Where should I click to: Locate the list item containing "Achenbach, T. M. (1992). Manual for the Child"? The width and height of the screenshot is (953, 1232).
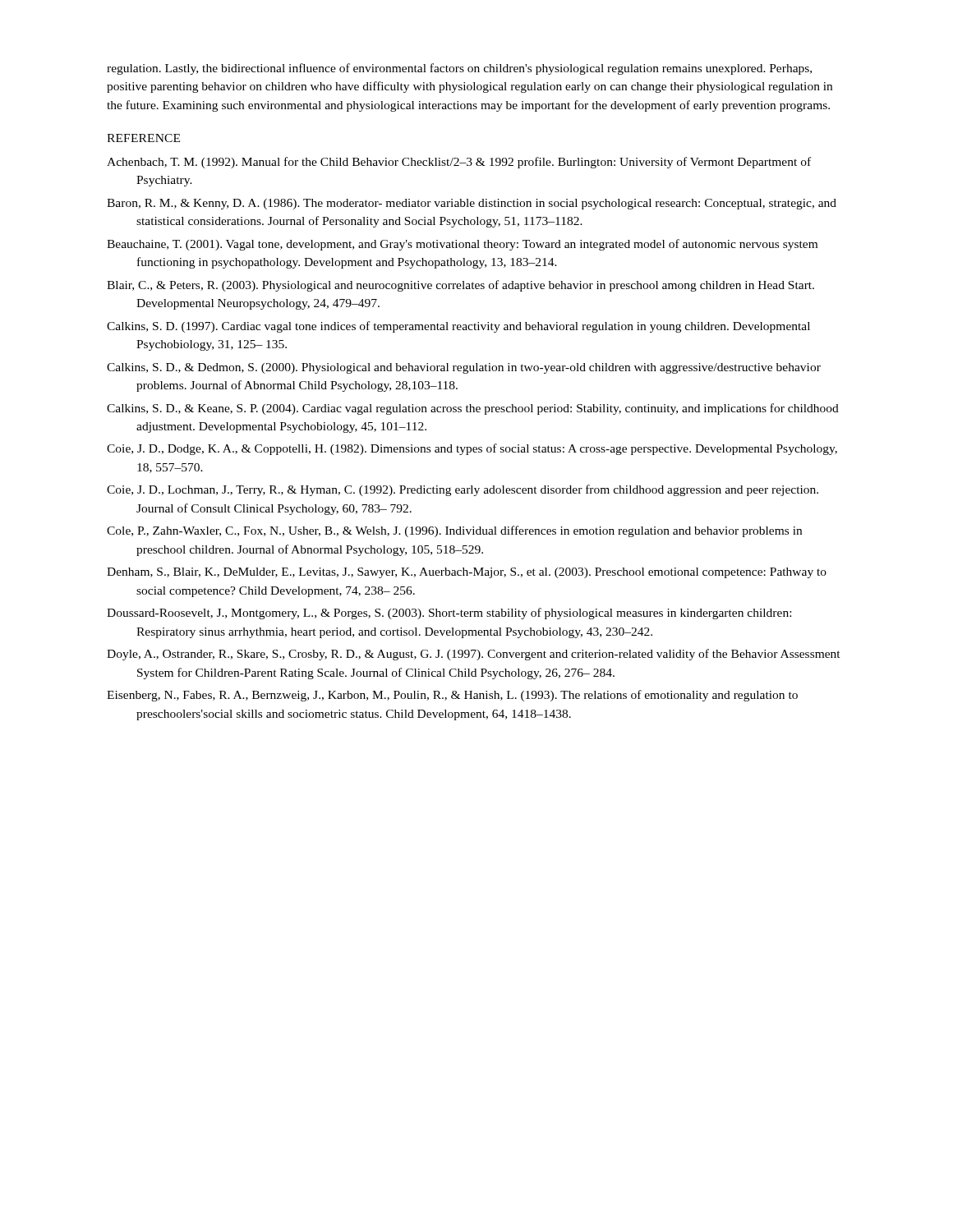(x=459, y=171)
